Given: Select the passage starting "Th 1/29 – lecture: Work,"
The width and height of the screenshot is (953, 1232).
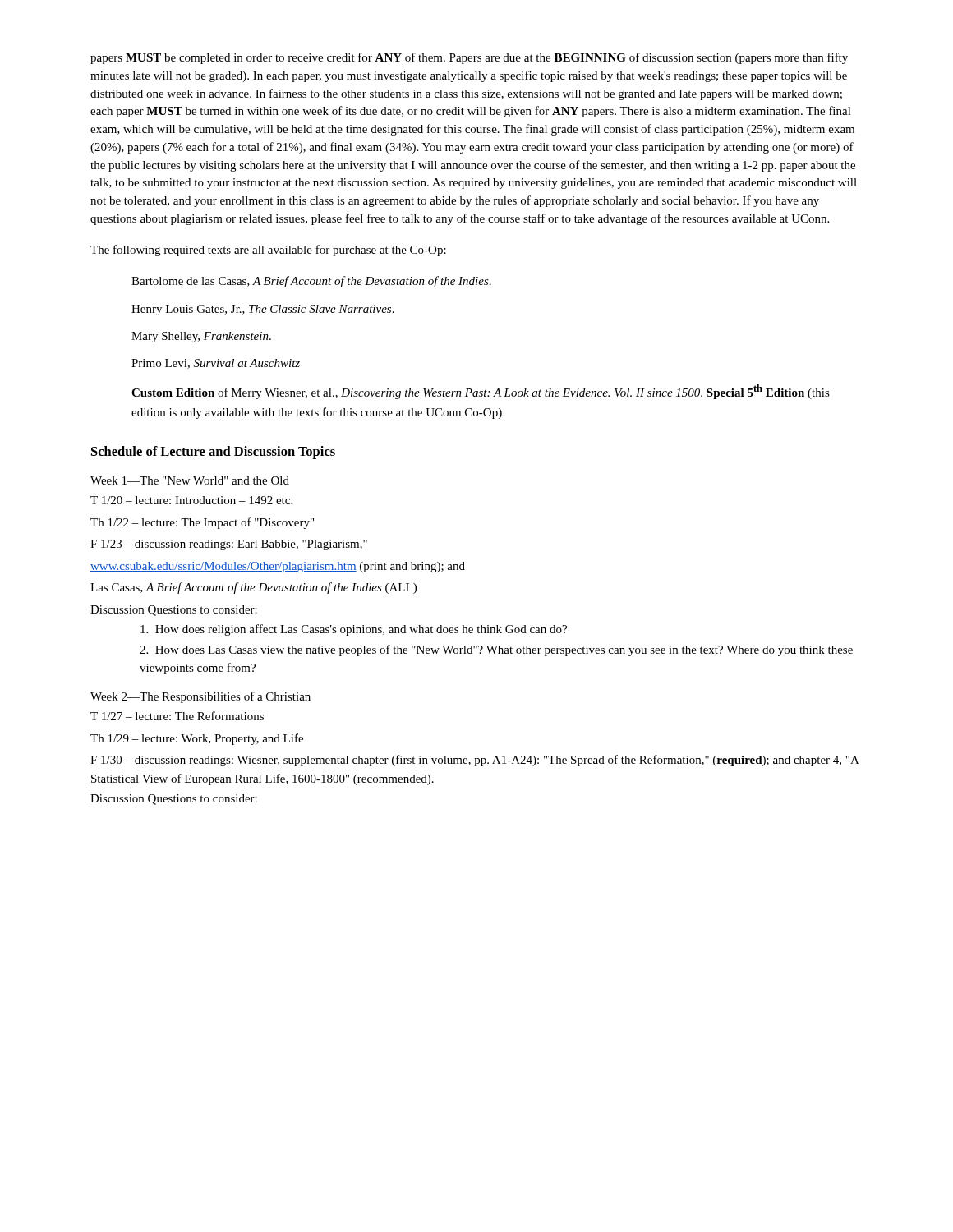Looking at the screenshot, I should [197, 738].
